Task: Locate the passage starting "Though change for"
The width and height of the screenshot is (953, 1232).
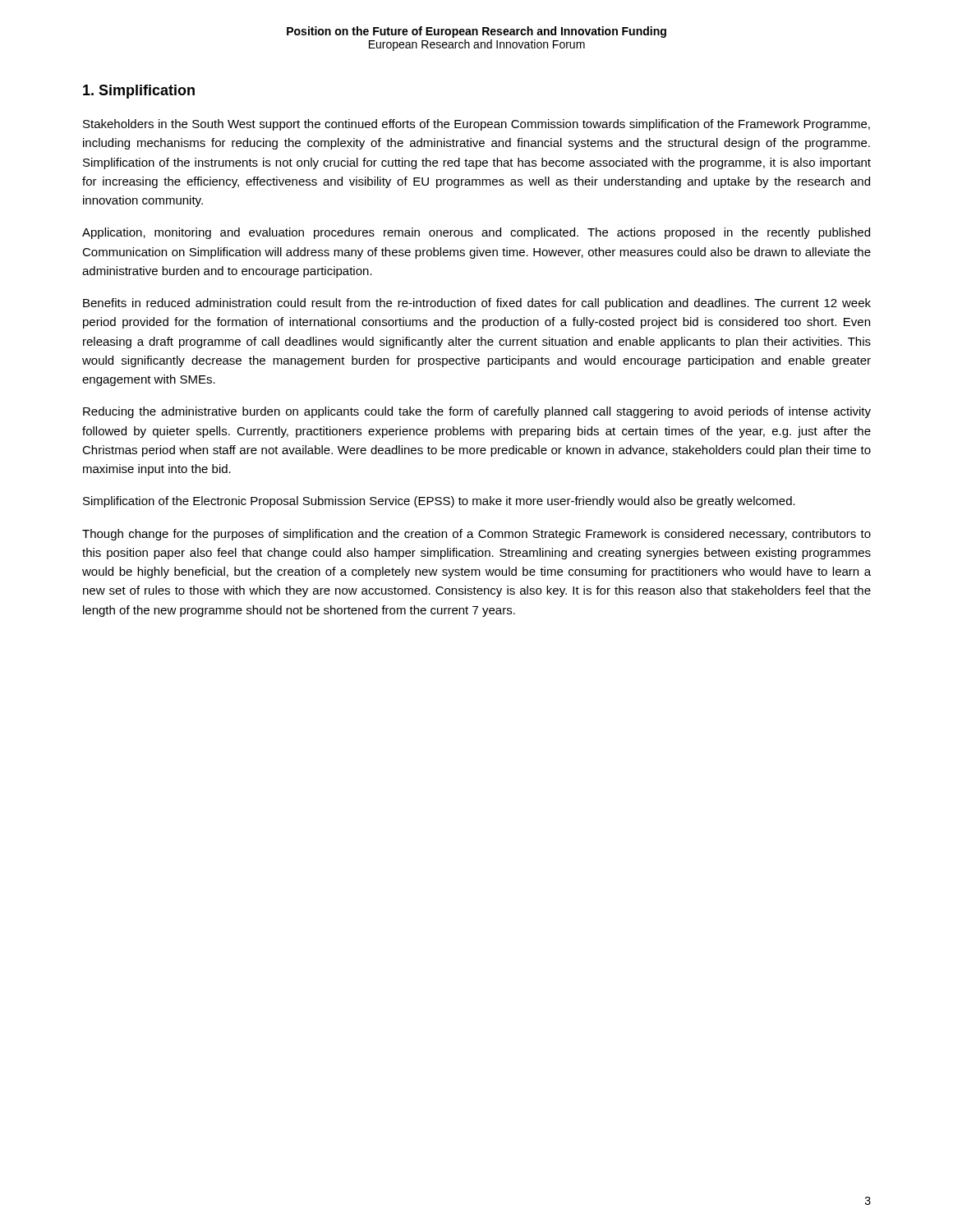Action: [476, 571]
